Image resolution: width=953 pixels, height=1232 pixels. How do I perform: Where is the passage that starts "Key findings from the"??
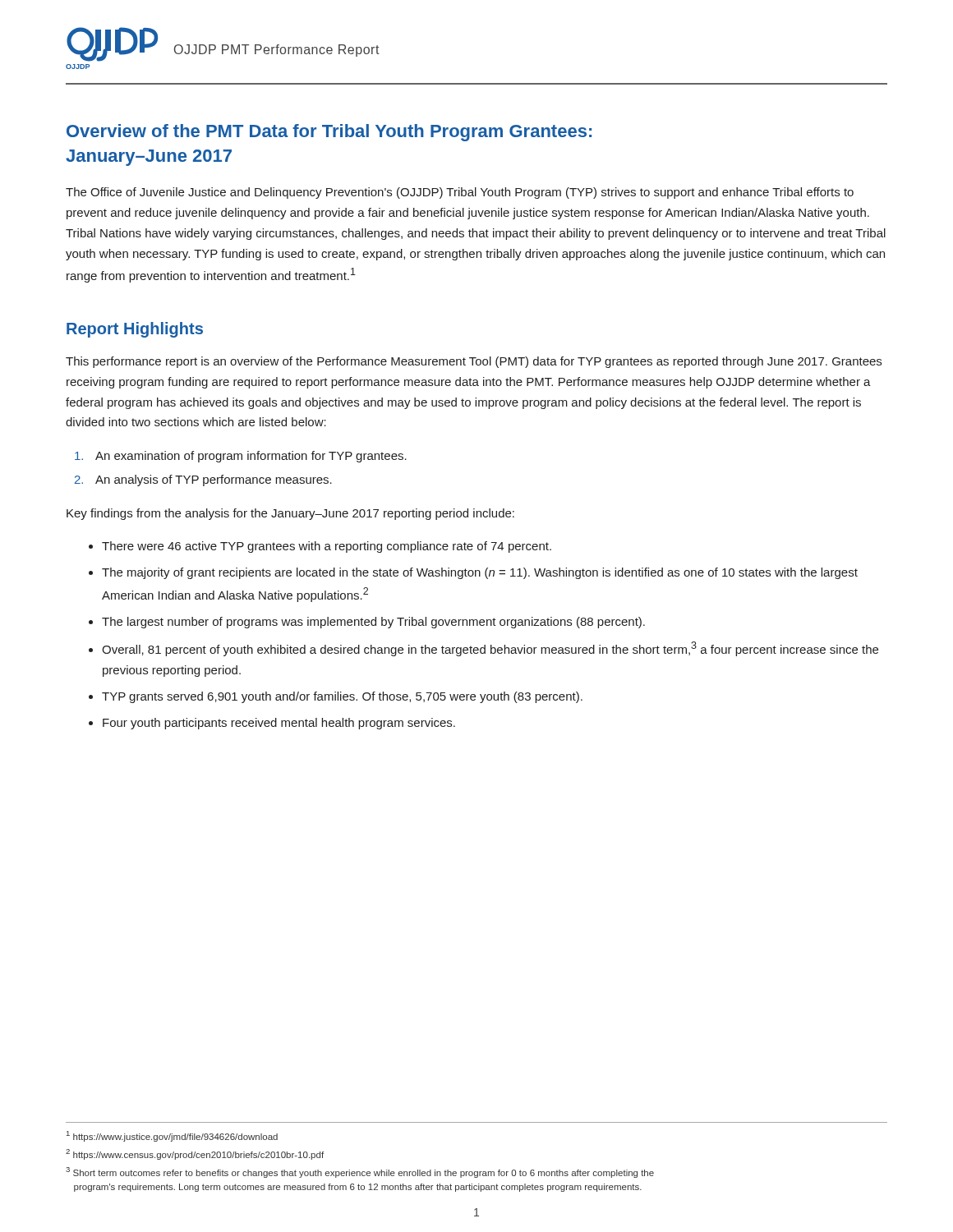[290, 513]
